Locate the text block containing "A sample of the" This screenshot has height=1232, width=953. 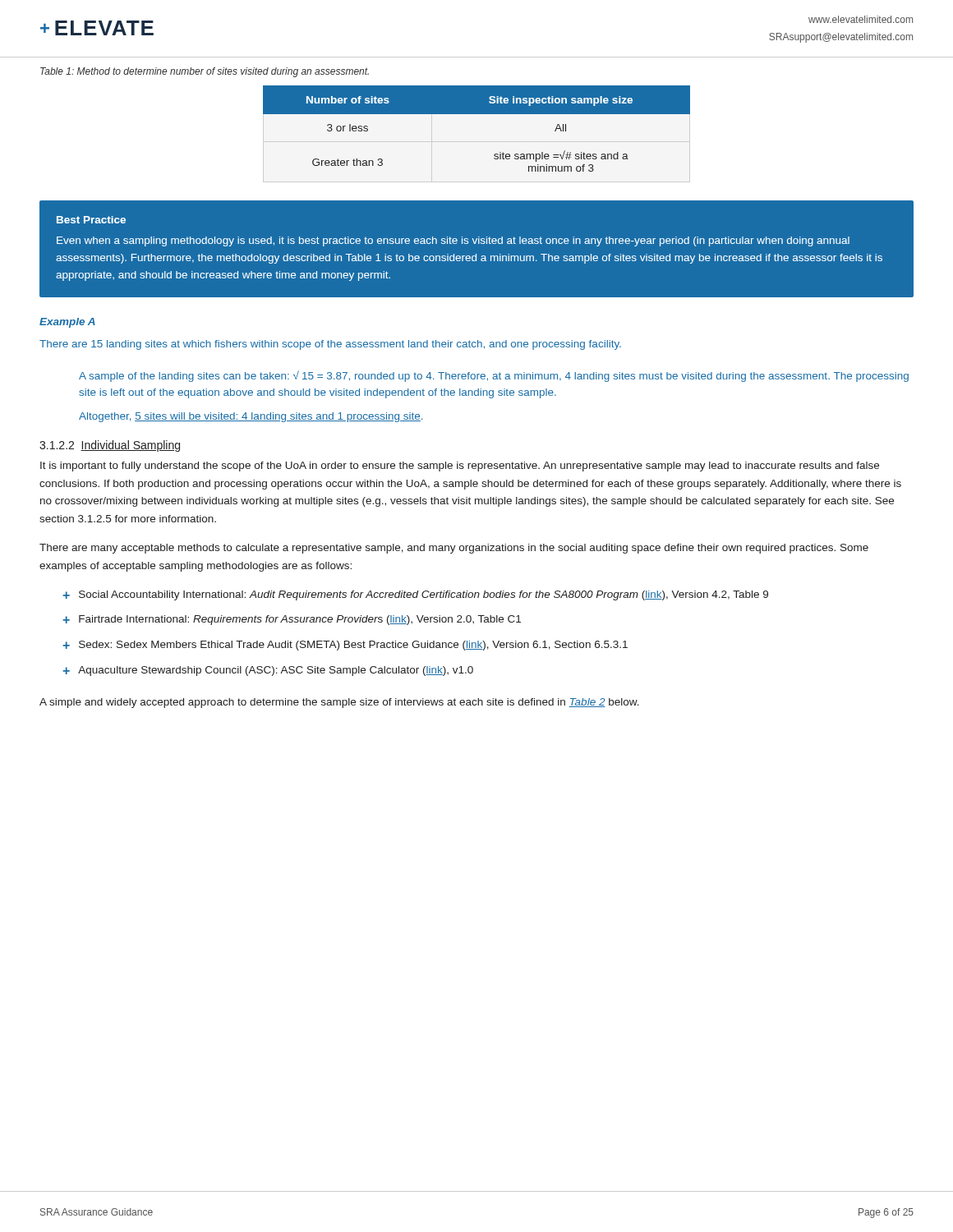(496, 395)
